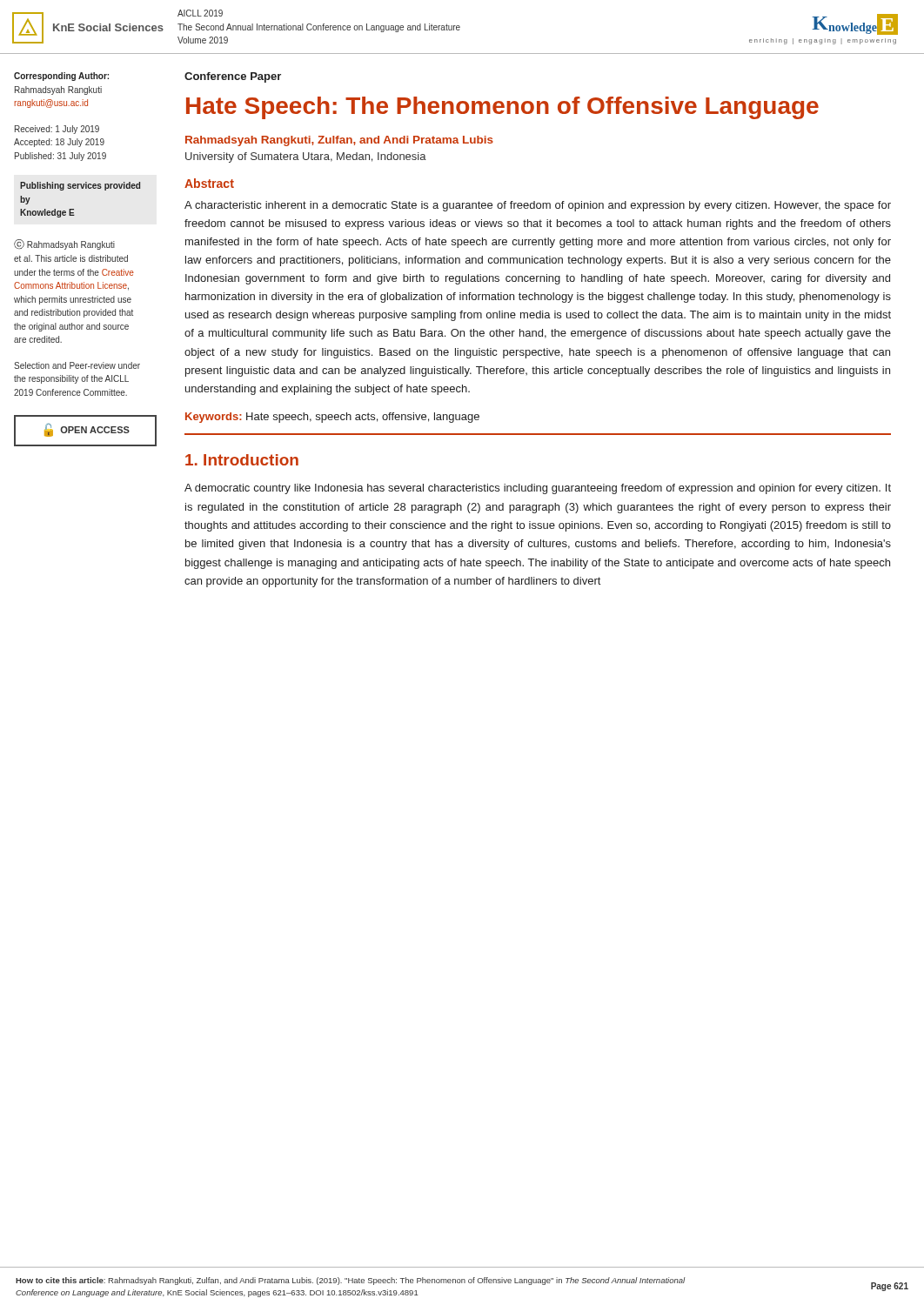This screenshot has width=924, height=1305.
Task: Locate the element starting "Publishing services provided byKnowledge E"
Action: [85, 199]
